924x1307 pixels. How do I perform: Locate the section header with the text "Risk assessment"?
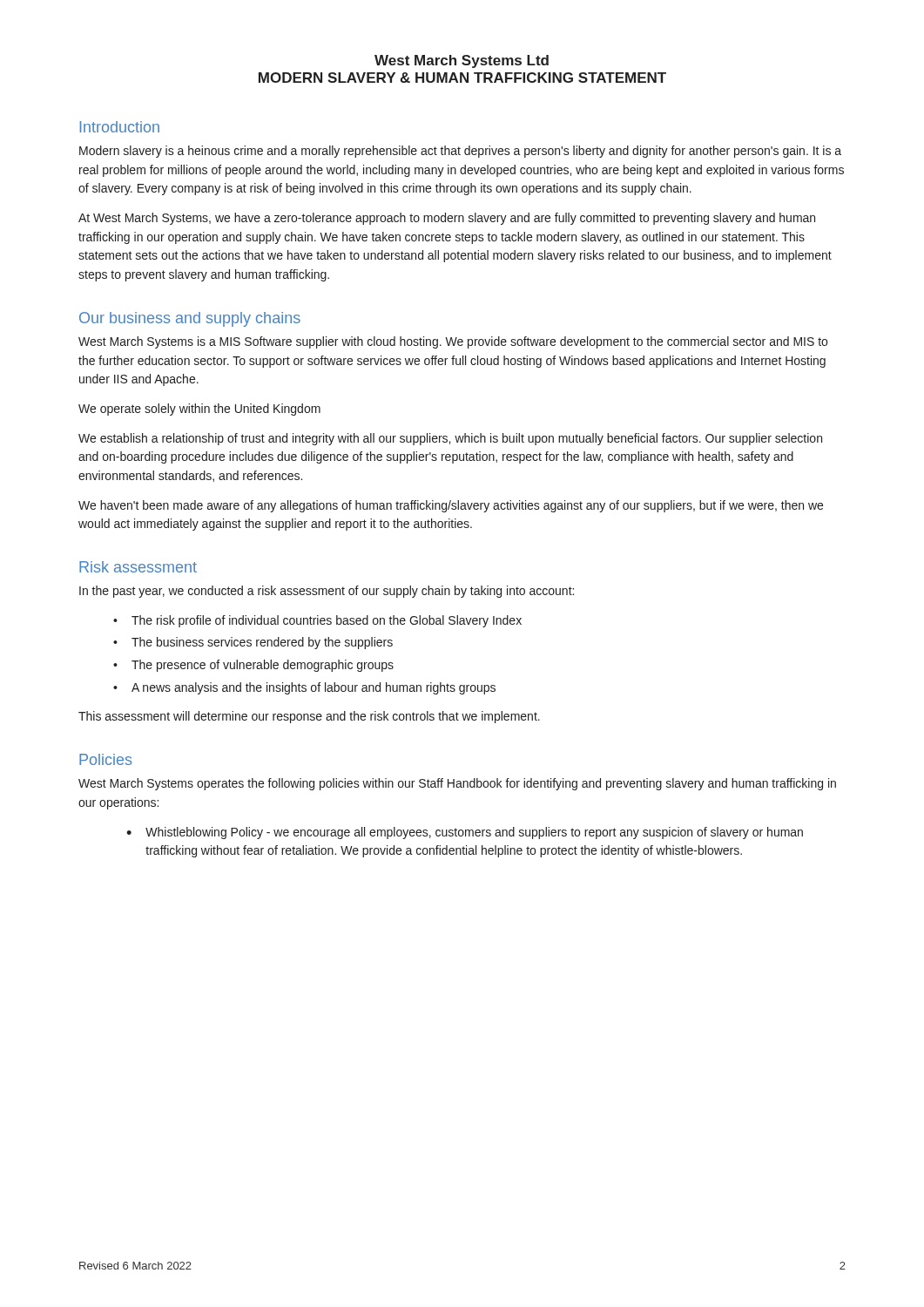[138, 567]
